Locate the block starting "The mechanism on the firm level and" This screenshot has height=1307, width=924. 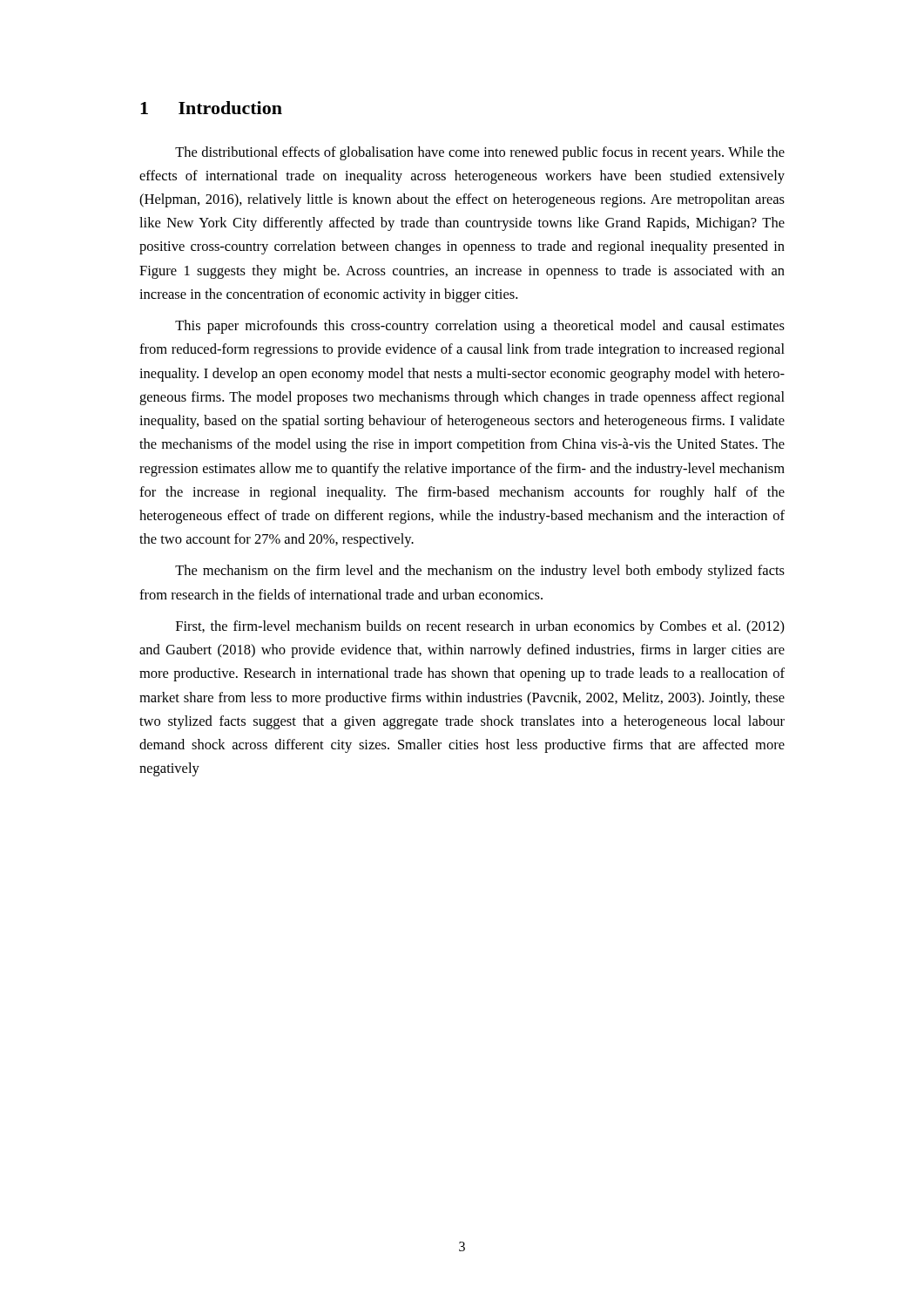(x=462, y=583)
